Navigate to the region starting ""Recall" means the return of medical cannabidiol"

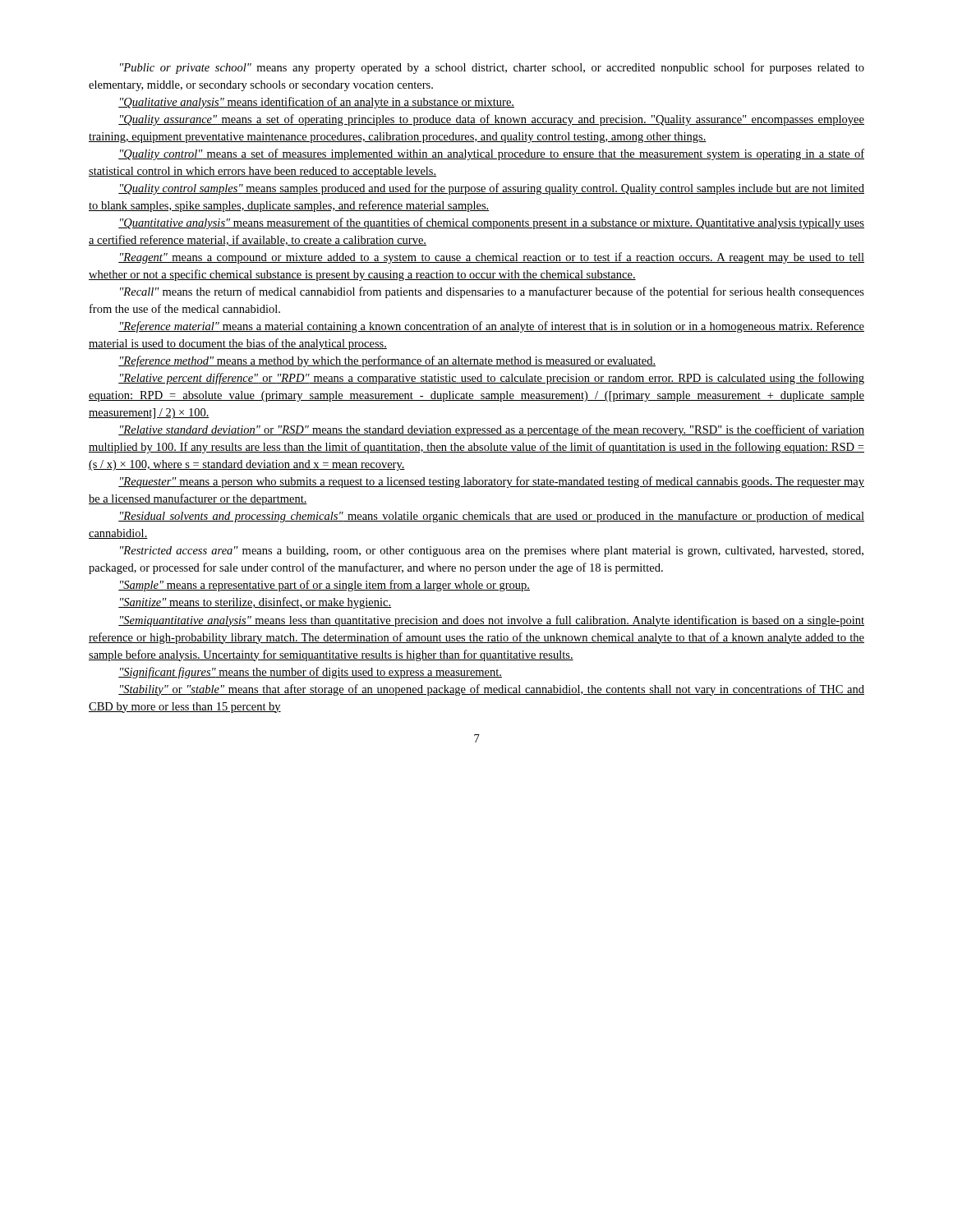click(476, 301)
